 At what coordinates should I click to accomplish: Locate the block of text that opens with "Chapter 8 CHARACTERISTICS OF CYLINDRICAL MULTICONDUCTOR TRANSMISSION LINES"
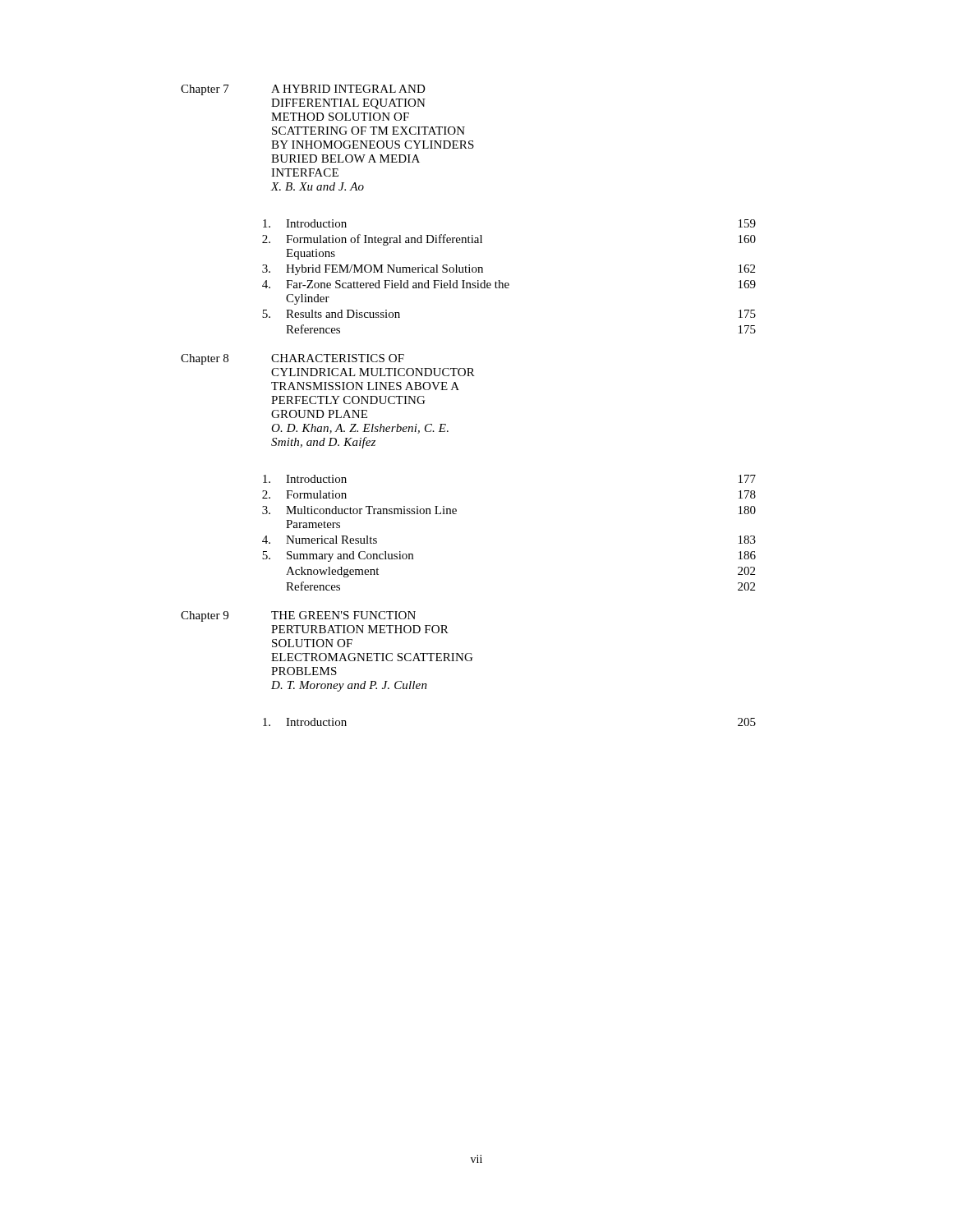(x=292, y=359)
